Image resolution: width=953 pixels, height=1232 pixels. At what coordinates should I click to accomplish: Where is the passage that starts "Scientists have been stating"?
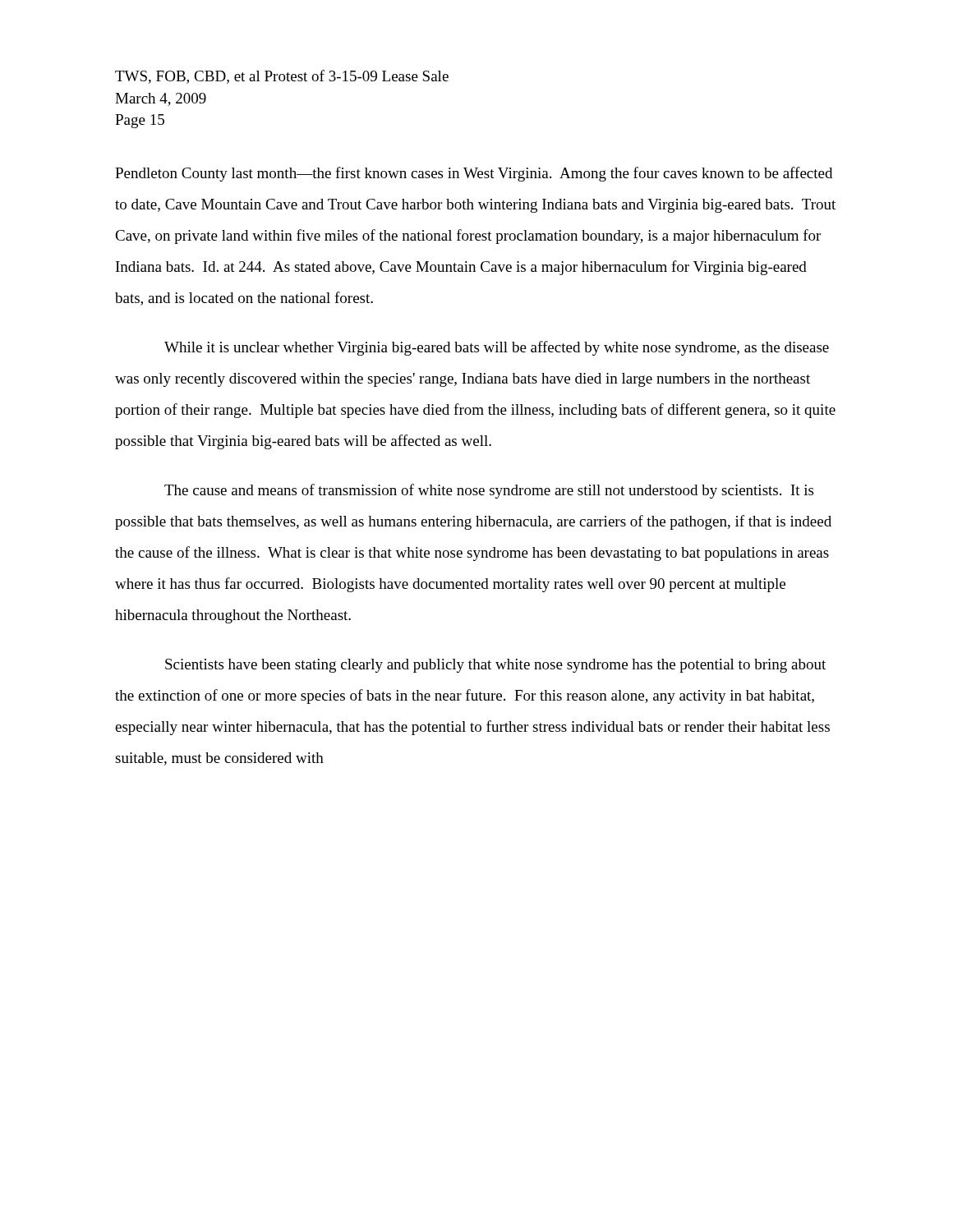point(476,711)
